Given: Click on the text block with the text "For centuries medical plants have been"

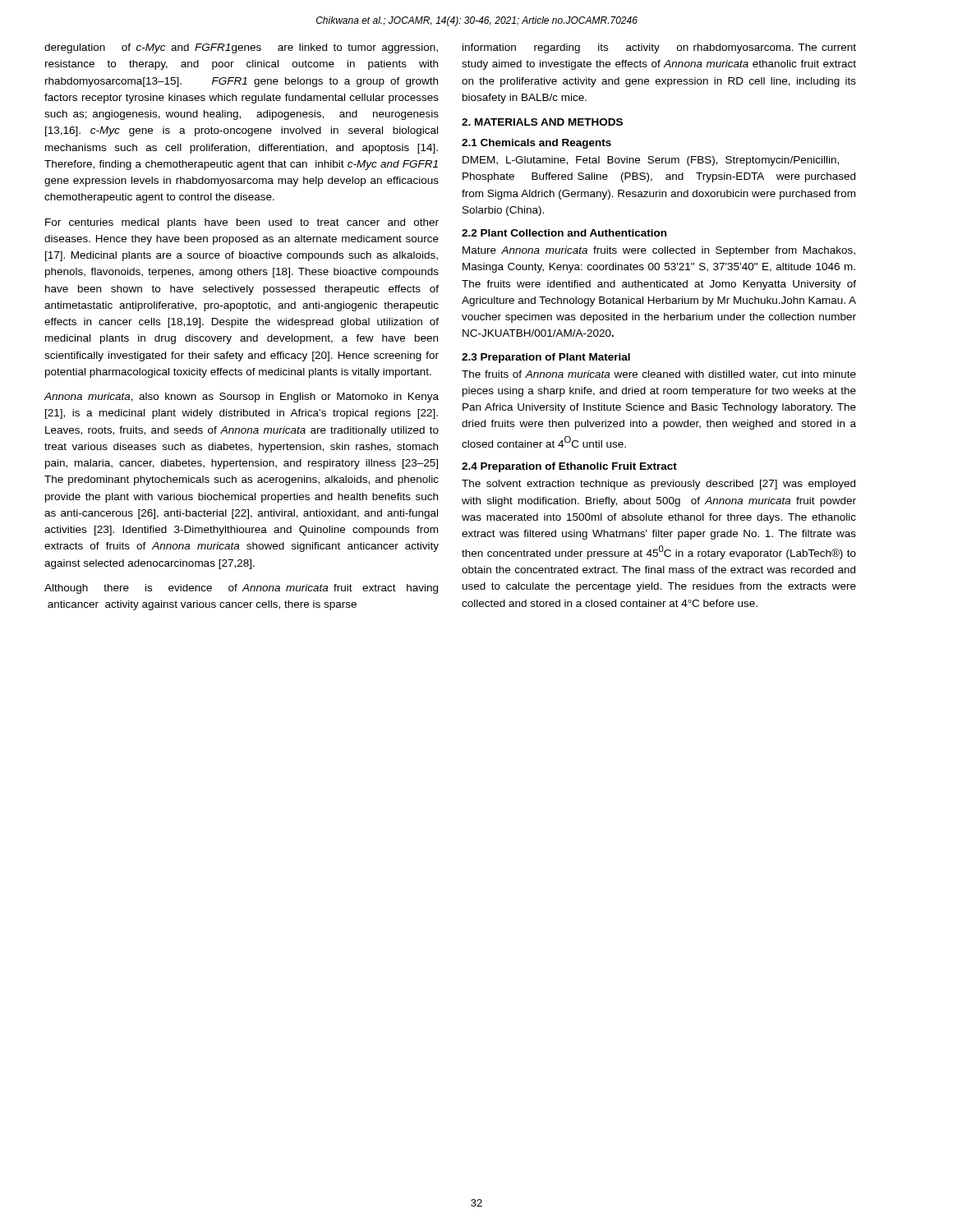Looking at the screenshot, I should (242, 297).
